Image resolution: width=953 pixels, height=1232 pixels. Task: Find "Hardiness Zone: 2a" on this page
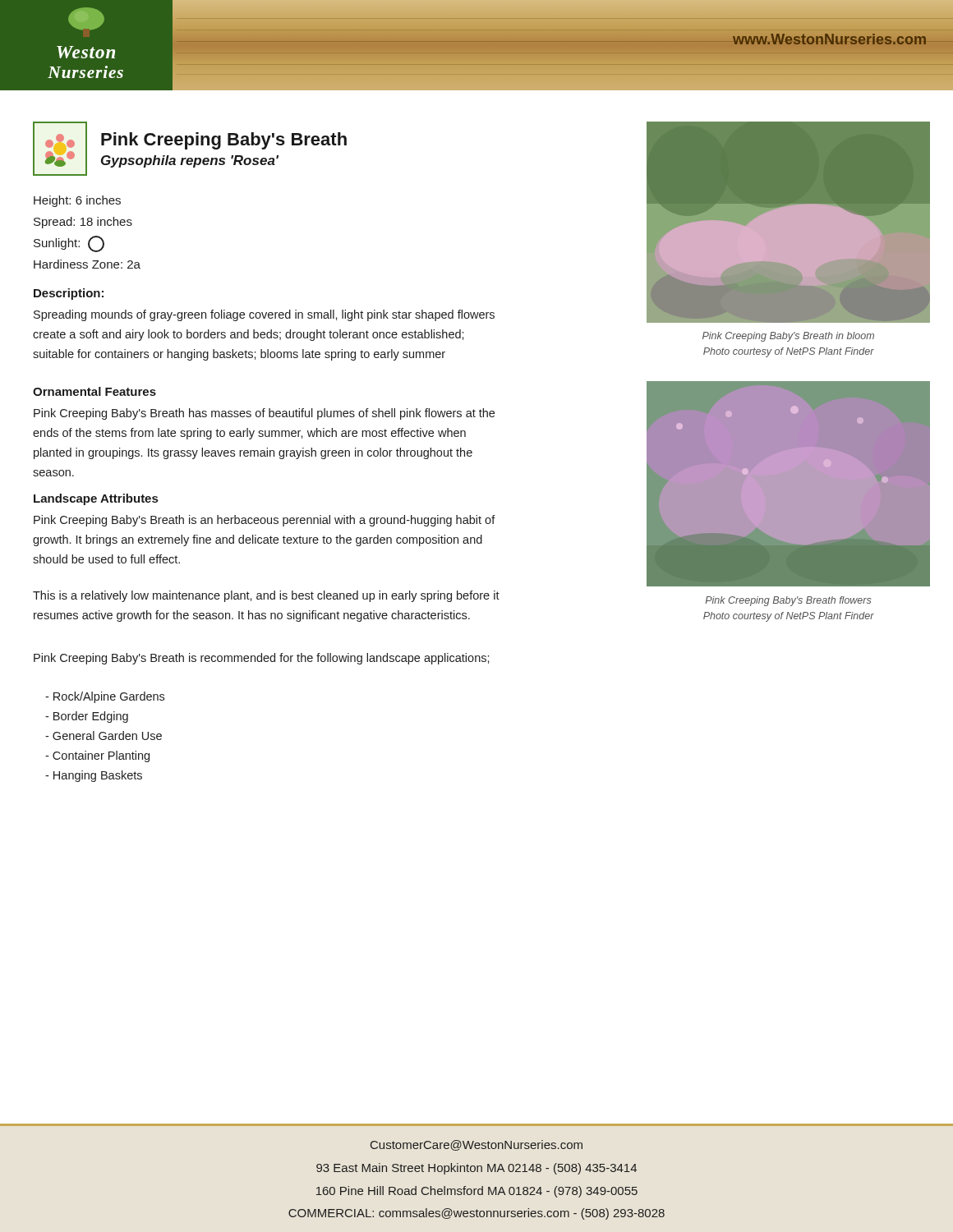coord(87,264)
